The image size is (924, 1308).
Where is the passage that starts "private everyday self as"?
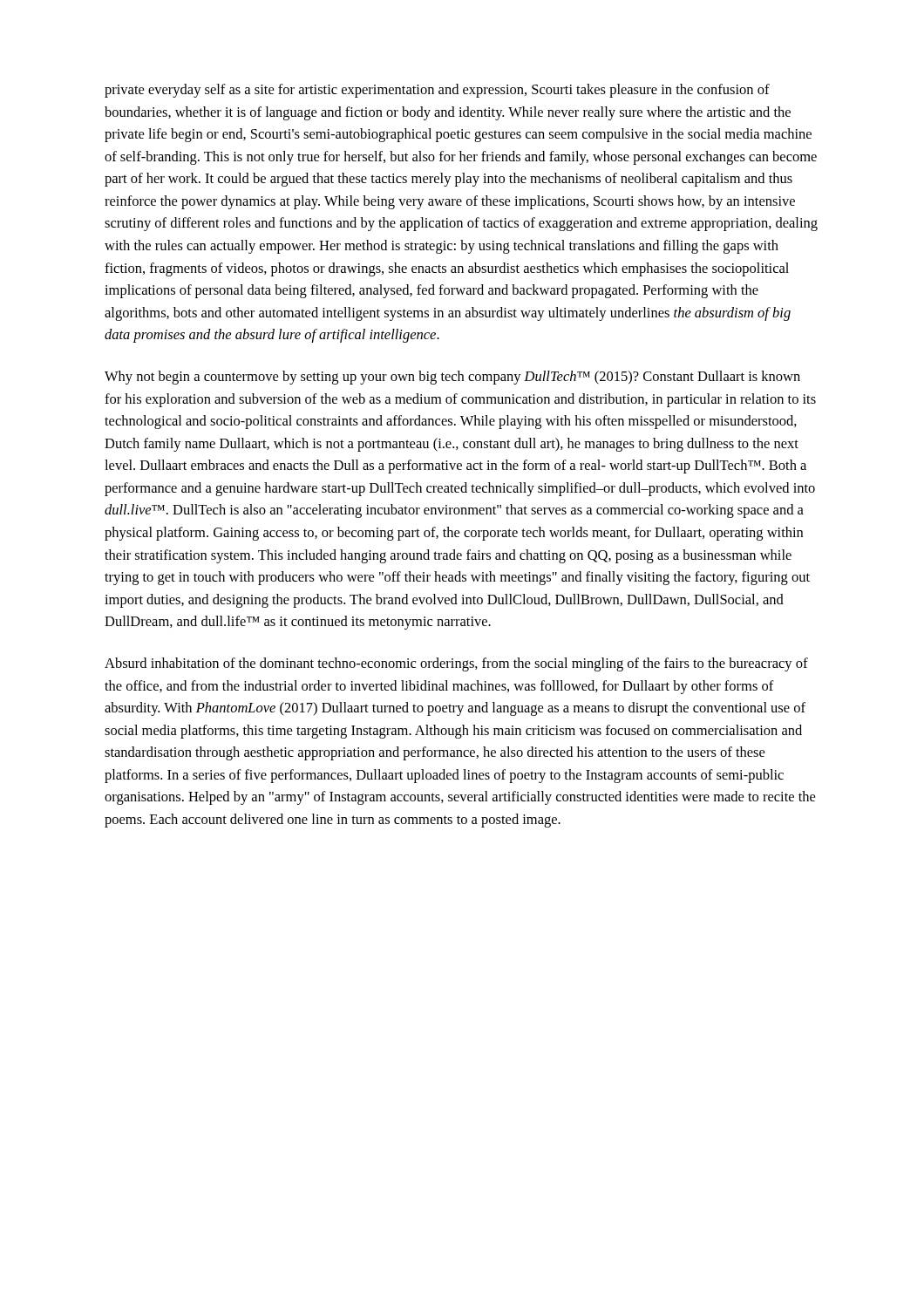[x=461, y=212]
